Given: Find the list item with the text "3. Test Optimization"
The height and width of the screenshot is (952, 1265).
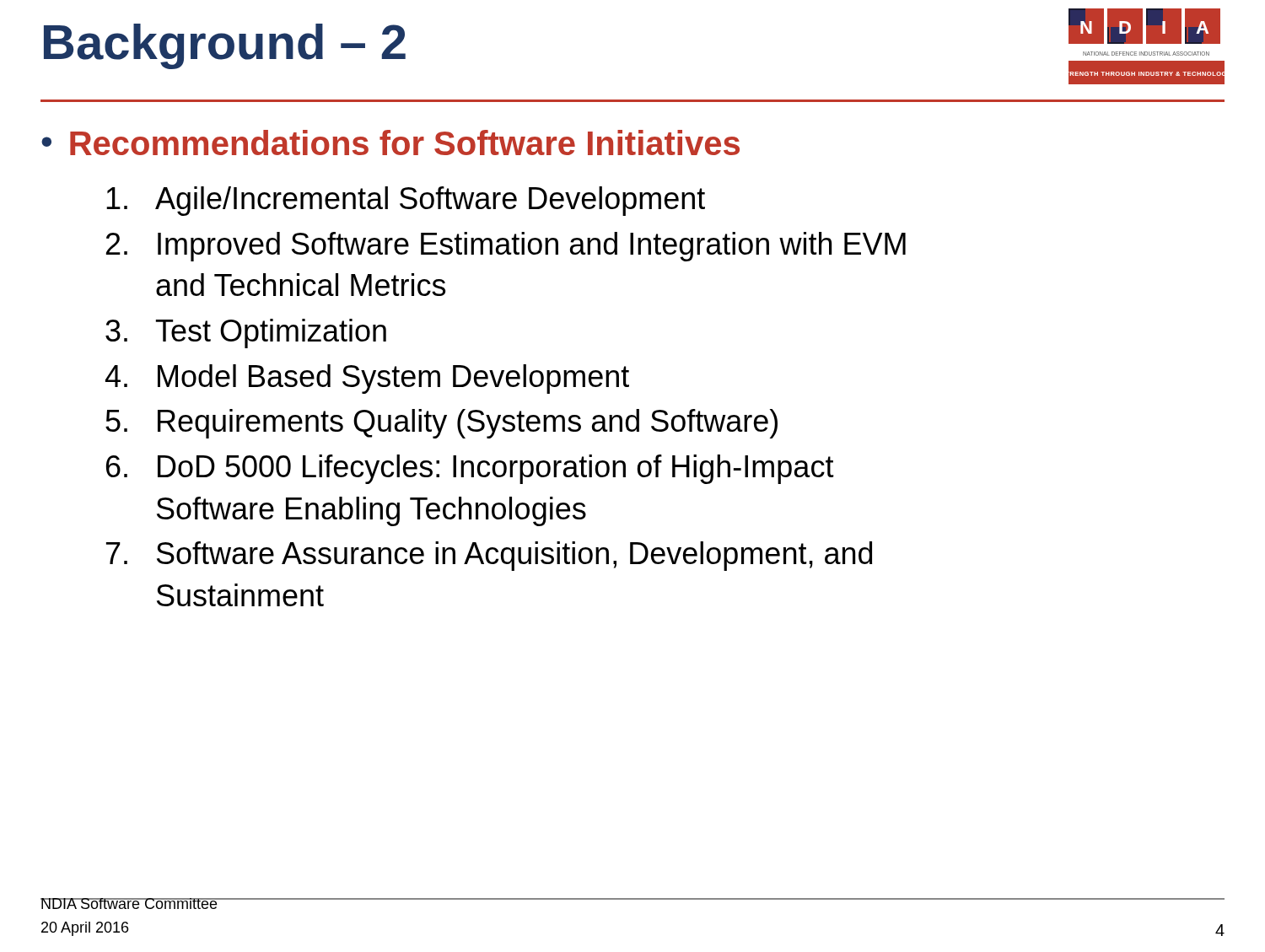Looking at the screenshot, I should click(x=246, y=331).
